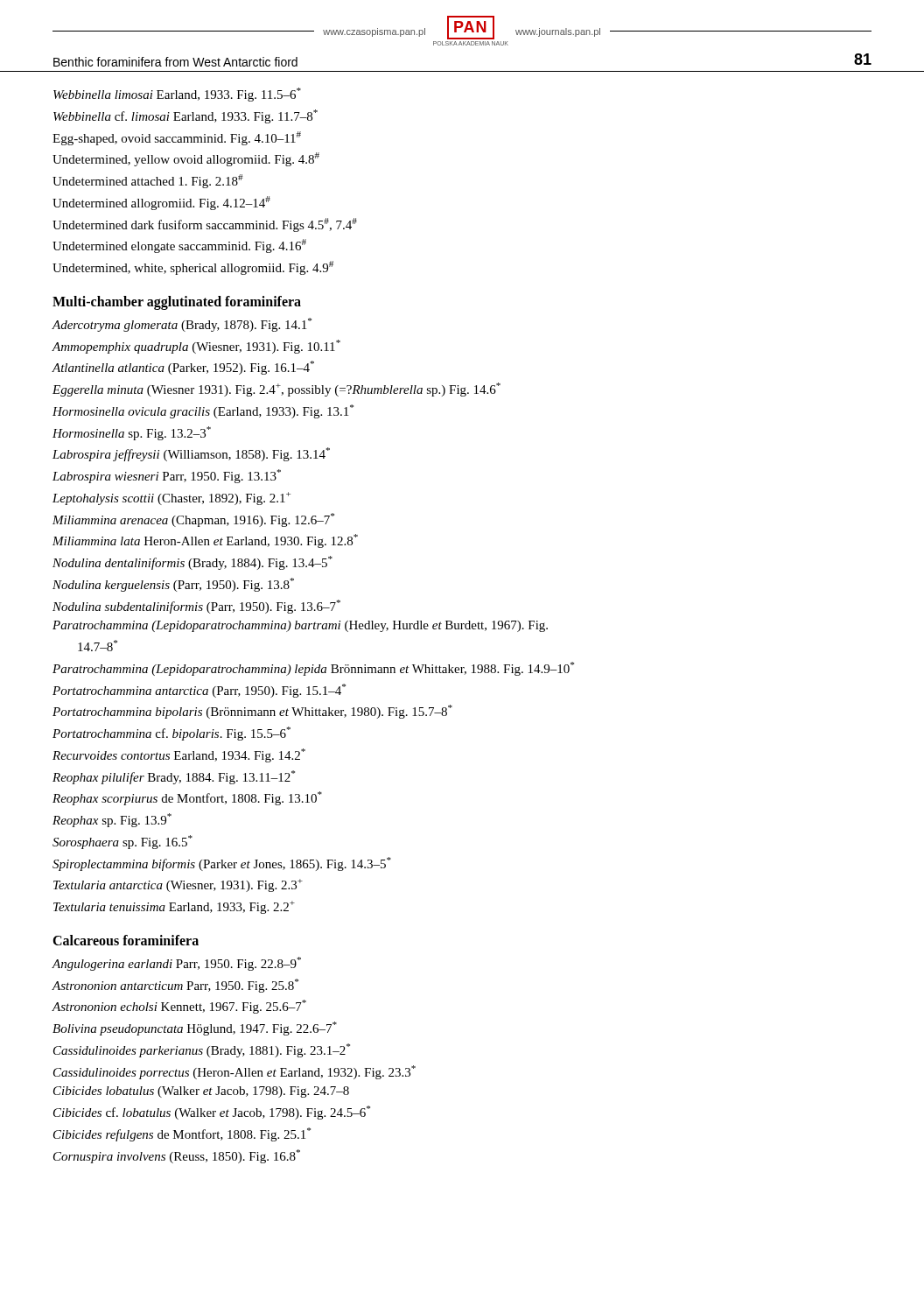This screenshot has height=1313, width=924.
Task: Point to the text block starting "Miliammina lata Heron-Allen et Earland, 1930. Fig."
Action: tap(205, 540)
